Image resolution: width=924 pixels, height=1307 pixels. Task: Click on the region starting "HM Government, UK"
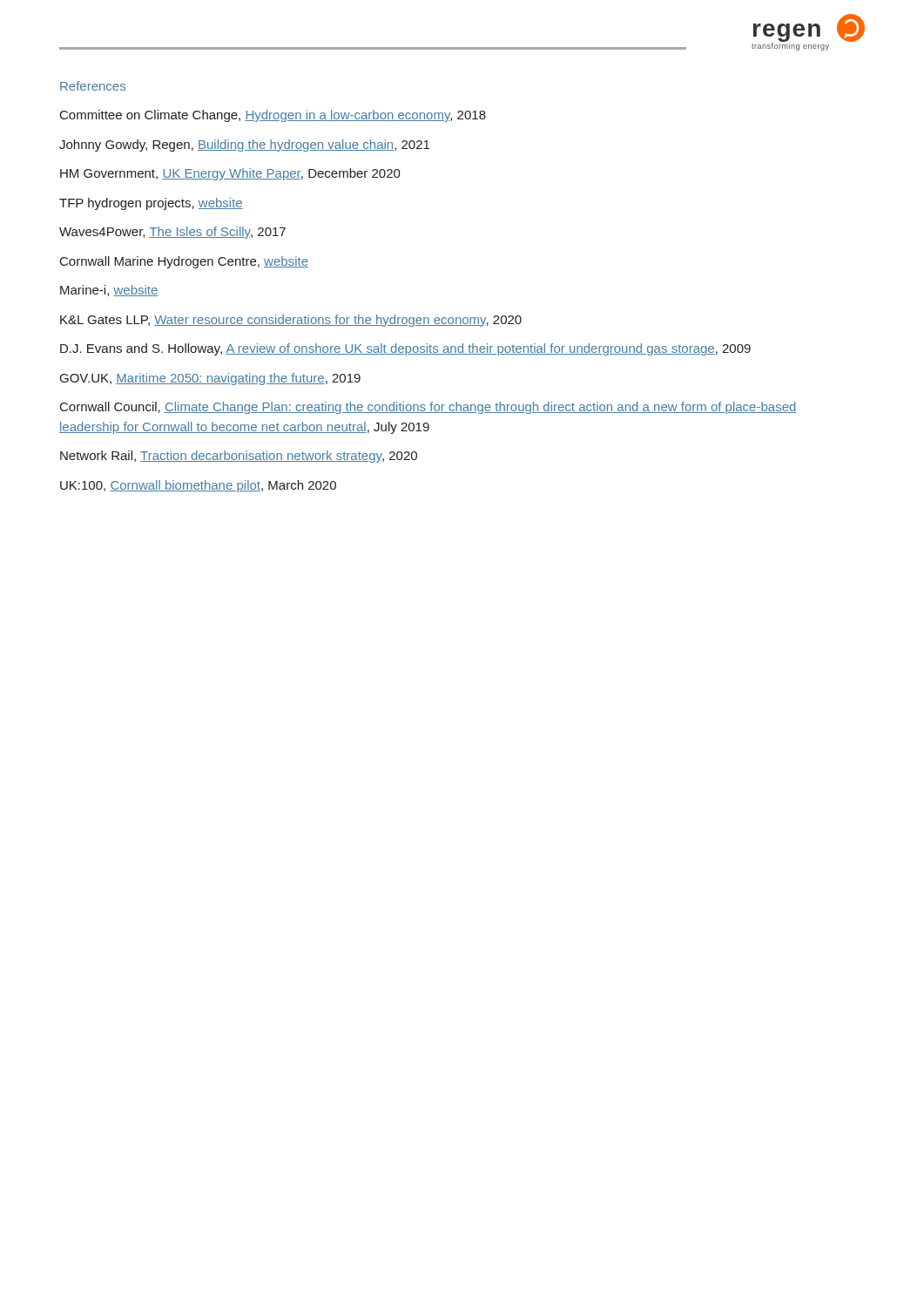click(230, 173)
